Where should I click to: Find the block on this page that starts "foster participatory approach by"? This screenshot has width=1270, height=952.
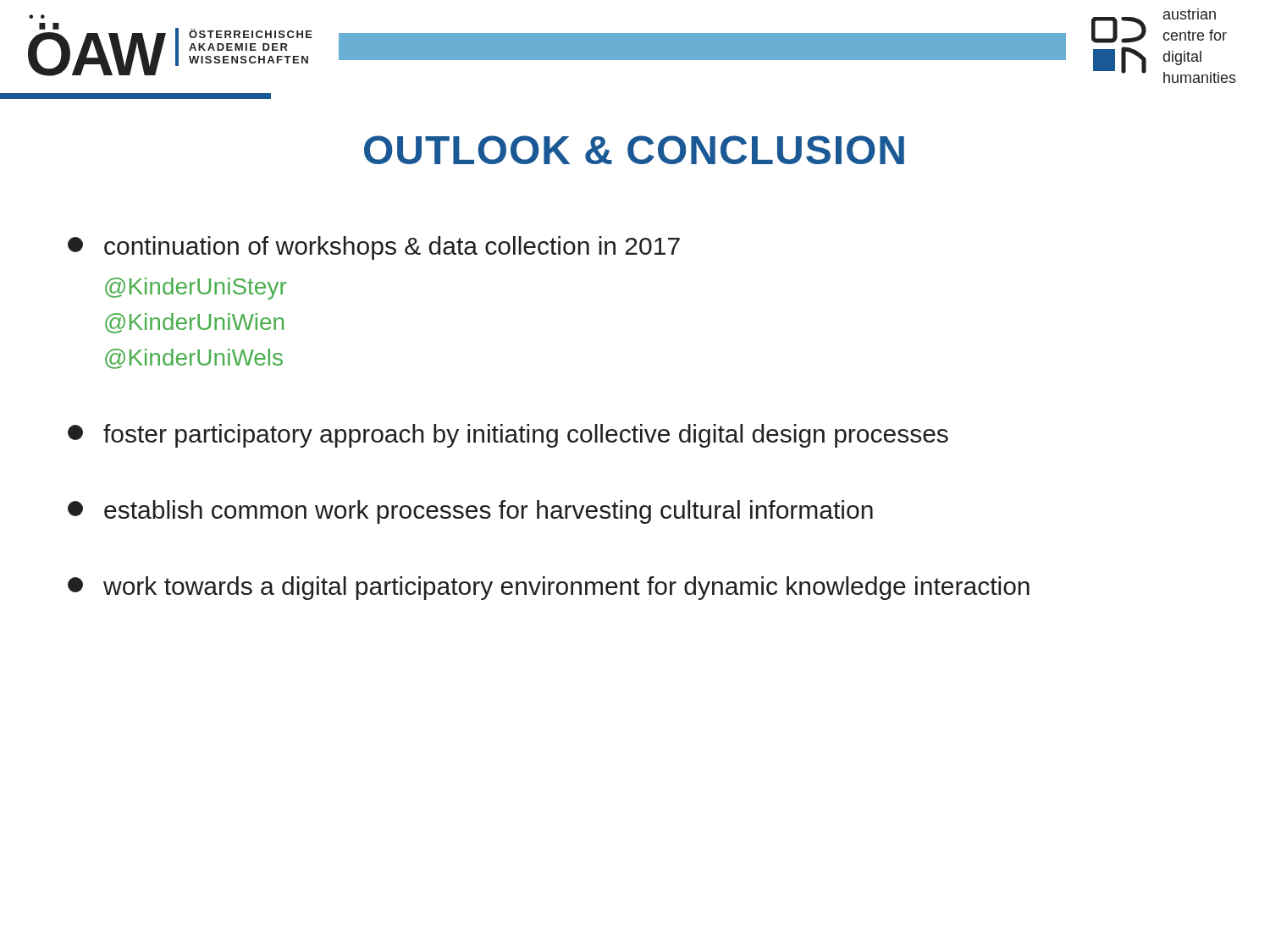(x=635, y=434)
